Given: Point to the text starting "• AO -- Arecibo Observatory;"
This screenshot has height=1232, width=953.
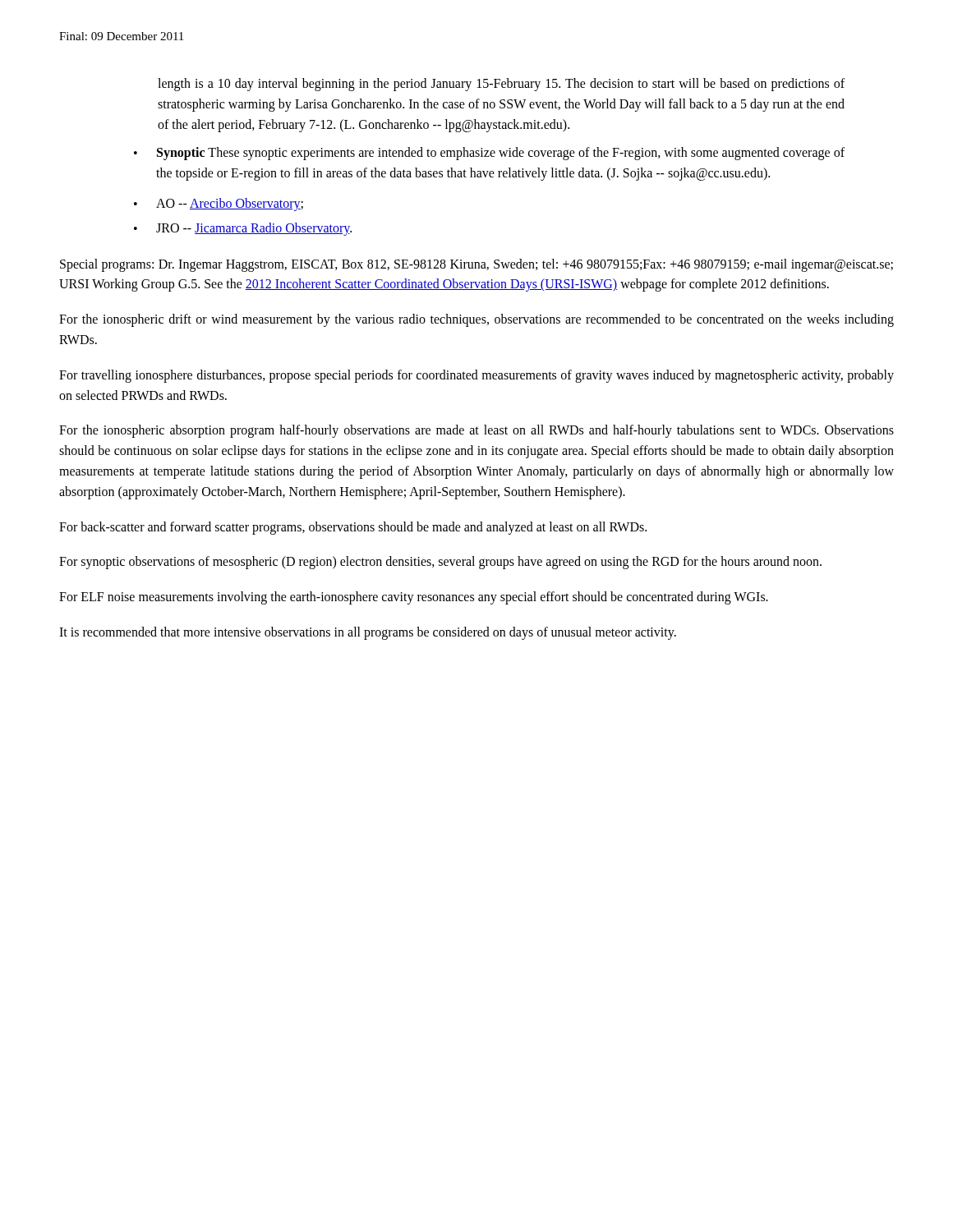Looking at the screenshot, I should click(219, 205).
